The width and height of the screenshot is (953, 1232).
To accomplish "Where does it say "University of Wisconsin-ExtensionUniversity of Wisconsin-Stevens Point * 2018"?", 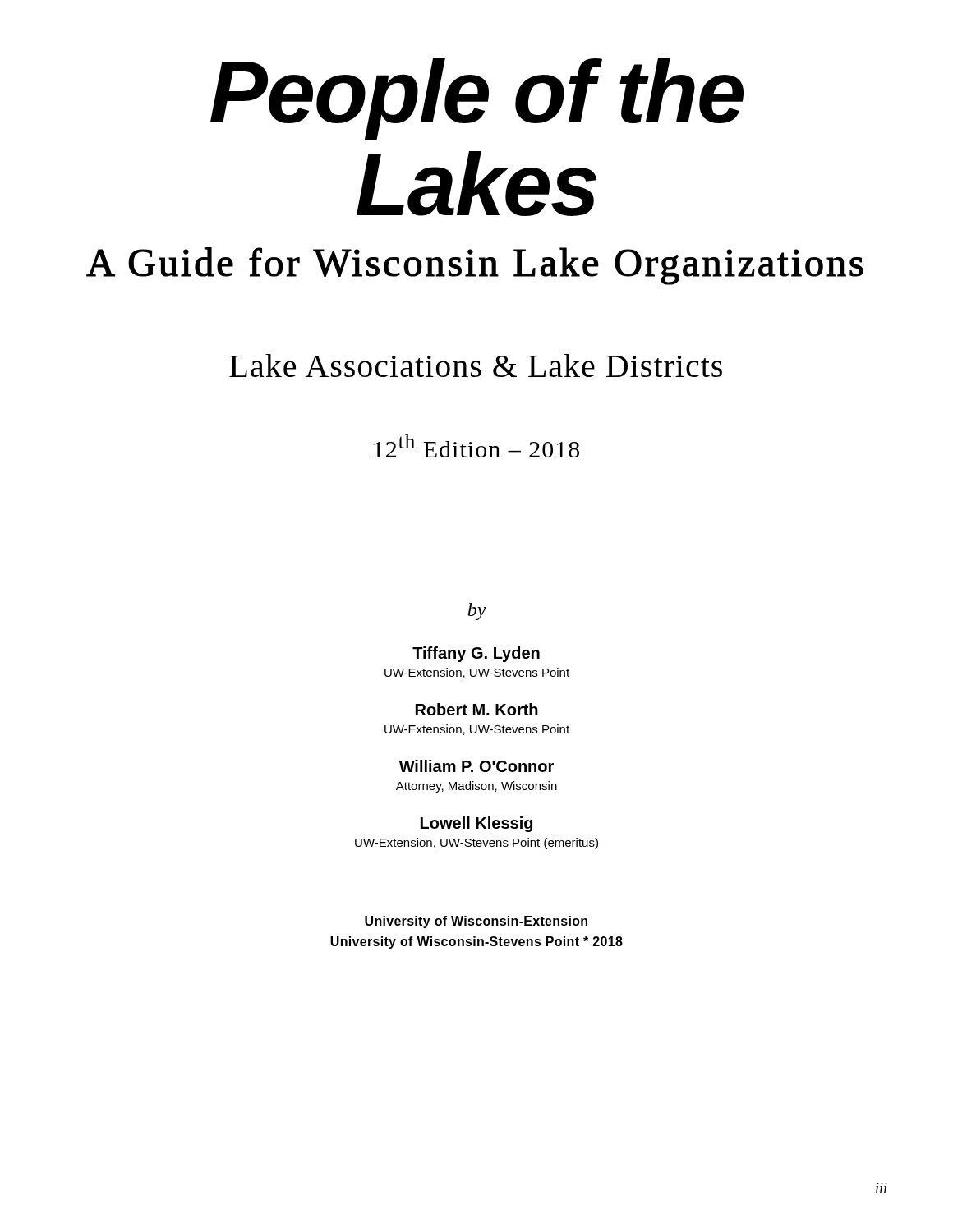I will pyautogui.click(x=476, y=932).
